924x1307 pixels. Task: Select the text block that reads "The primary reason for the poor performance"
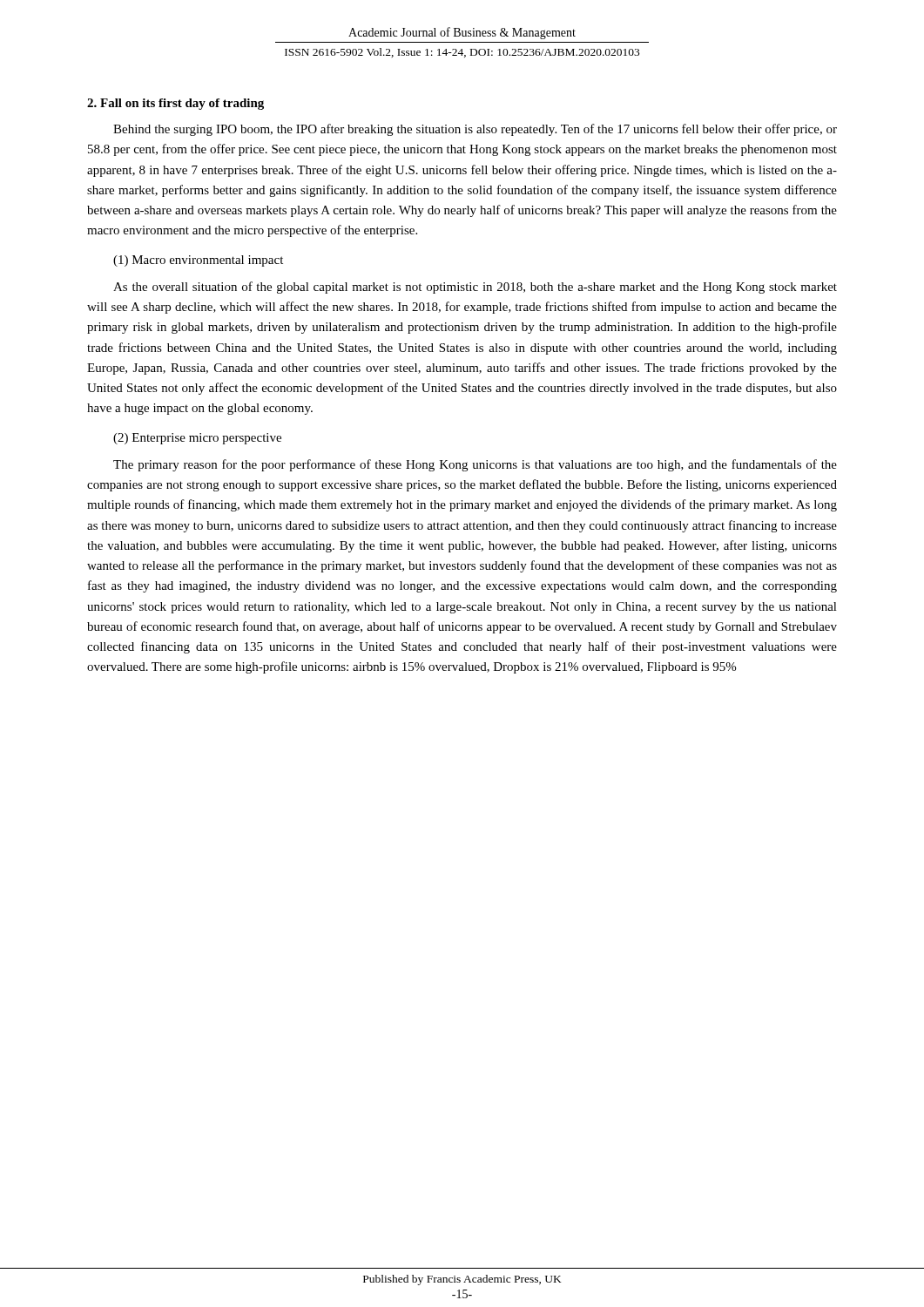point(462,566)
